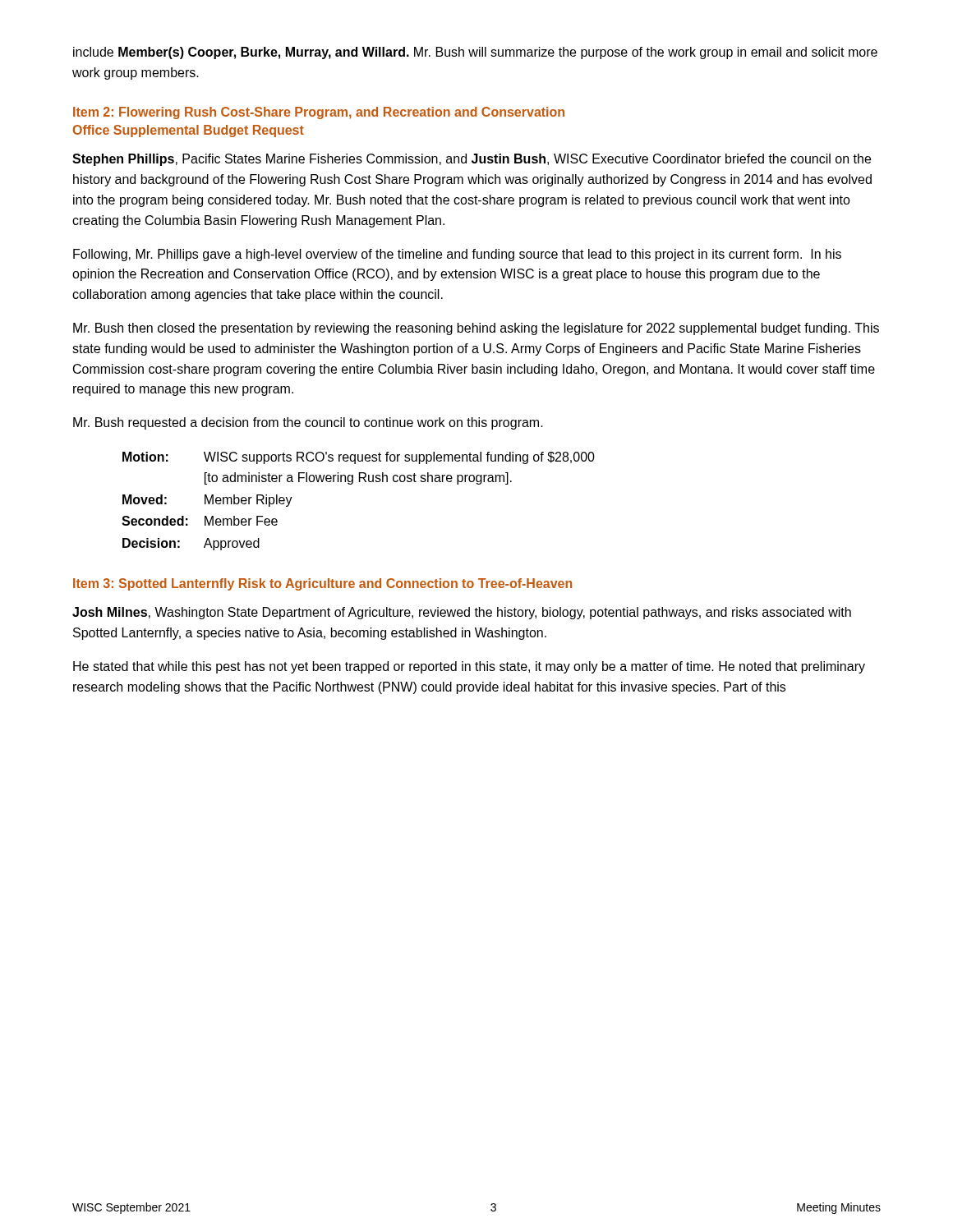
Task: Where is the passage that starts "include Member(s) Cooper, Burke, Murray,"?
Action: (x=475, y=62)
